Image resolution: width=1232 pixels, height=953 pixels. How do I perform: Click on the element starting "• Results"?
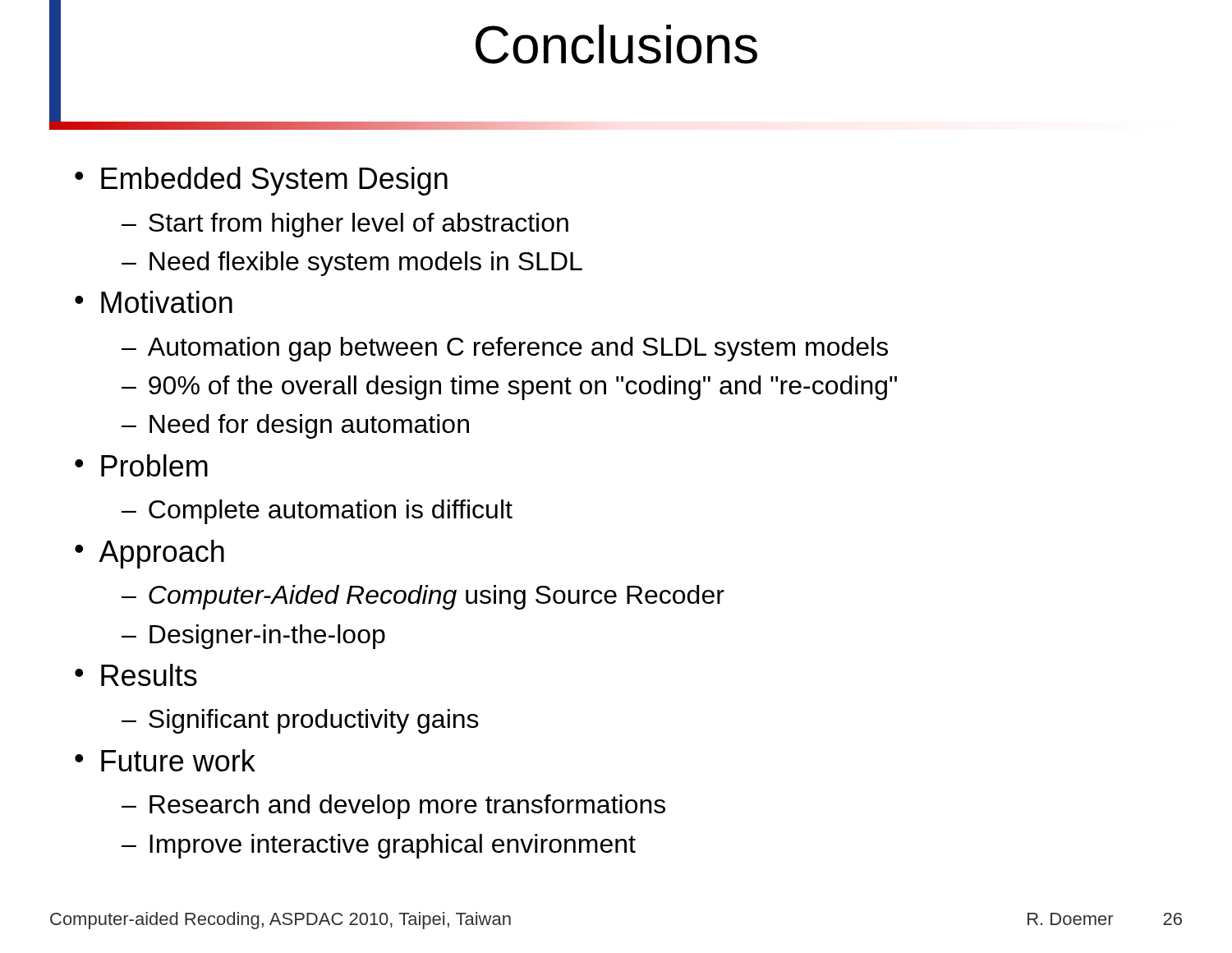click(136, 676)
